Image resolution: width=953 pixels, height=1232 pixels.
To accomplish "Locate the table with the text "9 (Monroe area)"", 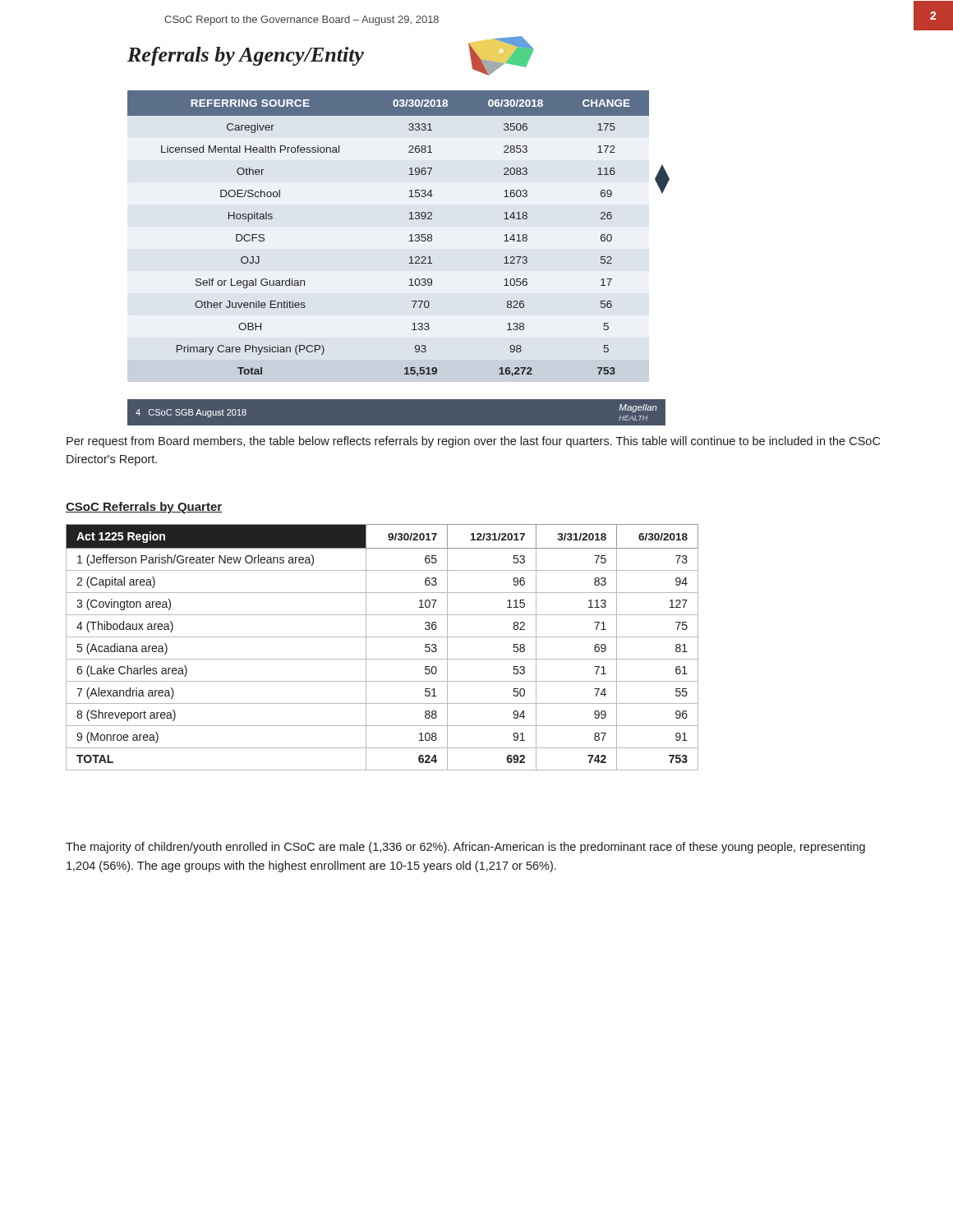I will (x=382, y=647).
